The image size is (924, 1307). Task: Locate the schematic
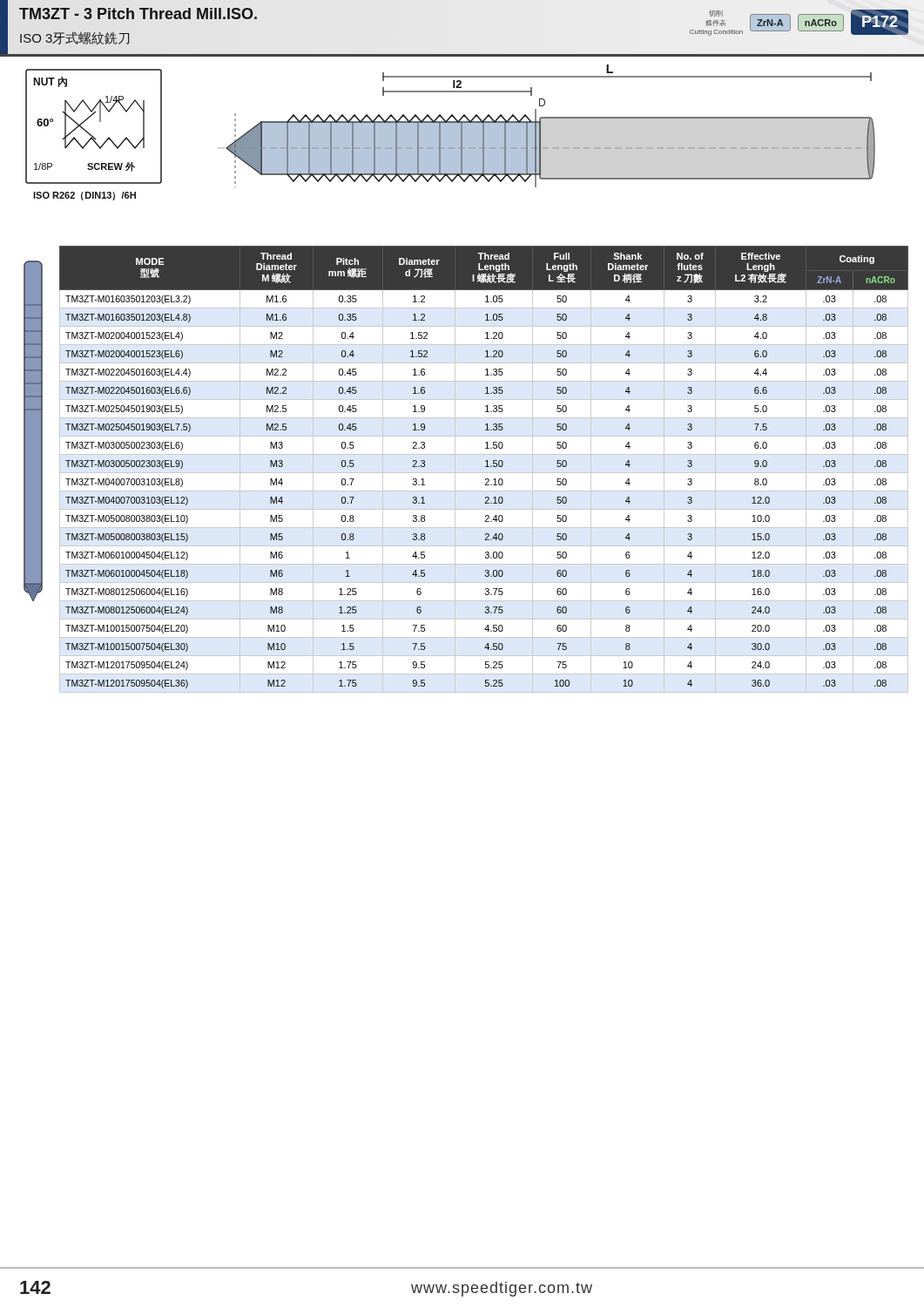click(113, 148)
